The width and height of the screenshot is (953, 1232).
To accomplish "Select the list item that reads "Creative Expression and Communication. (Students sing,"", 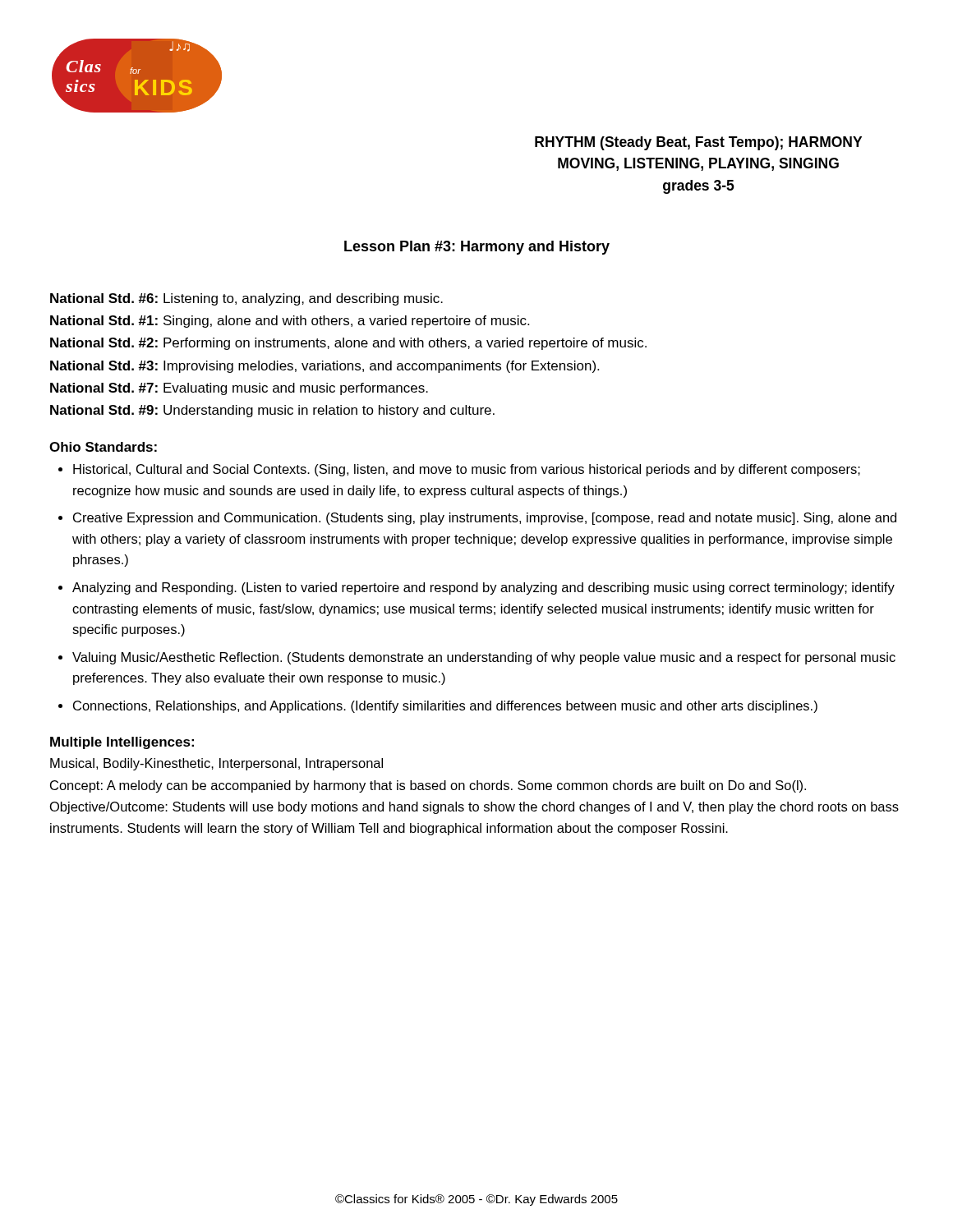I will point(485,539).
